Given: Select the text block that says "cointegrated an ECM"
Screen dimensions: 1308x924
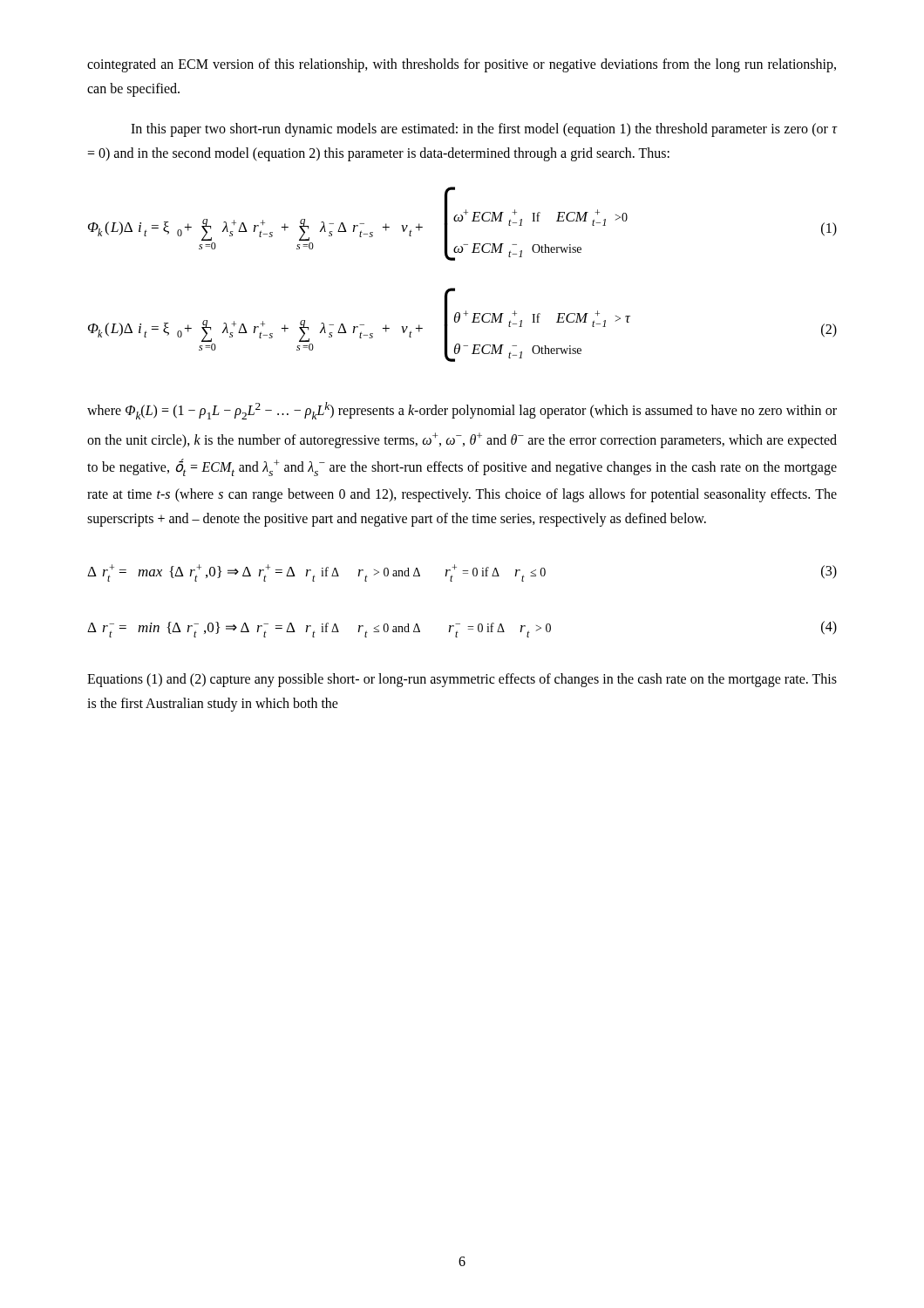Looking at the screenshot, I should click(462, 76).
